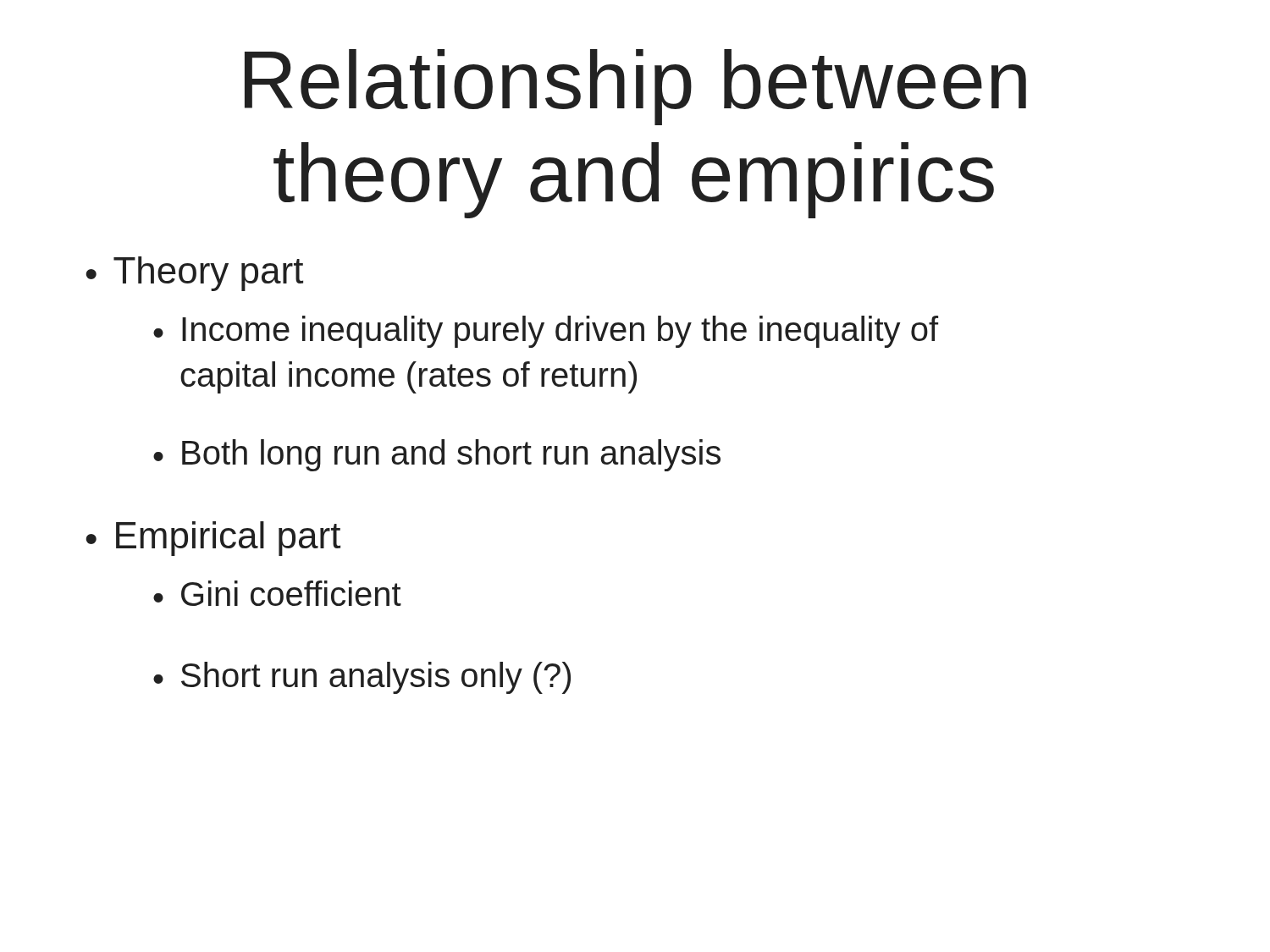Find "Relationship betweentheory and empirics" on this page
The width and height of the screenshot is (1270, 952).
(x=635, y=127)
